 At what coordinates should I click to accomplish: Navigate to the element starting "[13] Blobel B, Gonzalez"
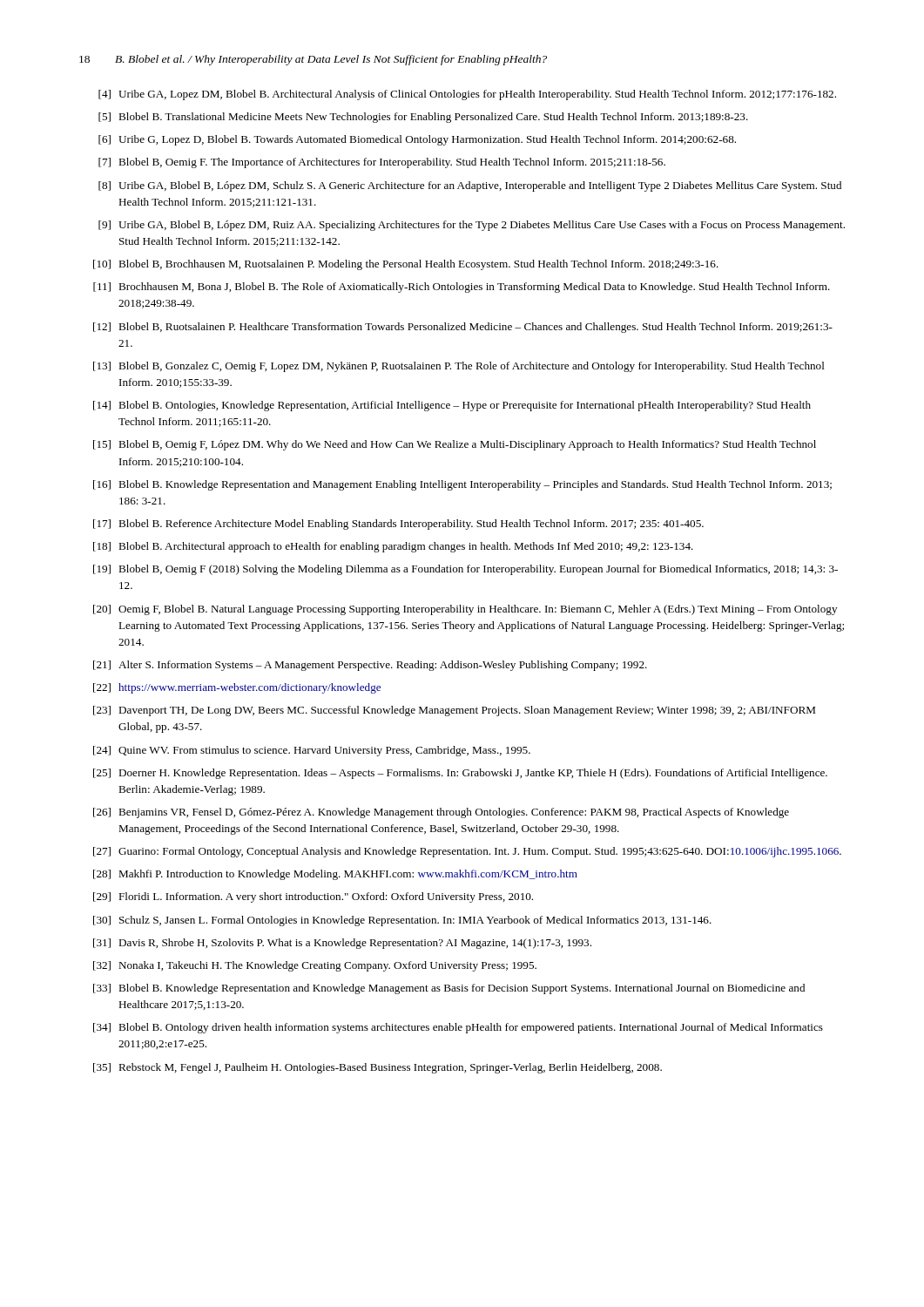click(462, 374)
